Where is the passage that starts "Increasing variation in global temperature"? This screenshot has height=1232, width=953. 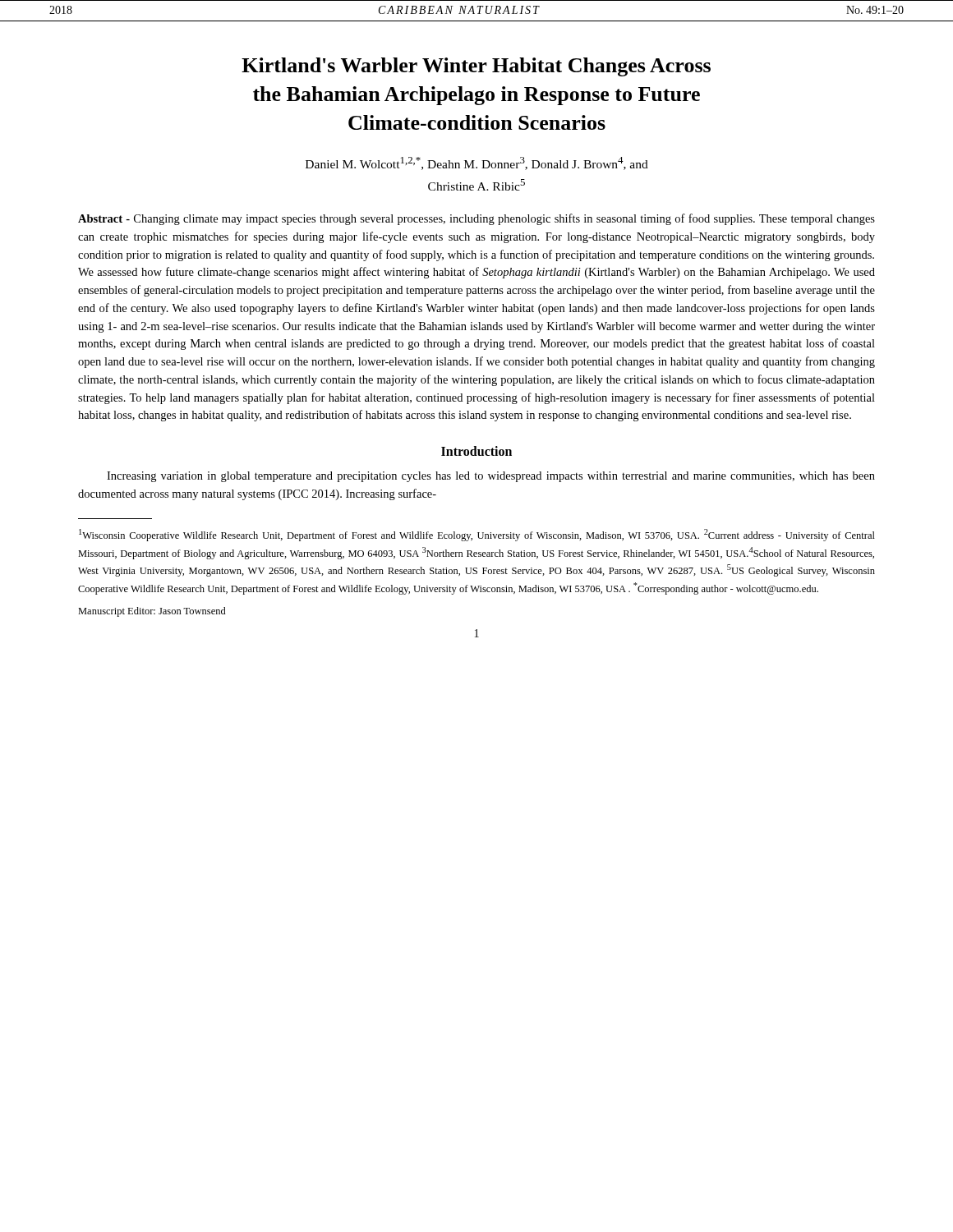[x=476, y=485]
